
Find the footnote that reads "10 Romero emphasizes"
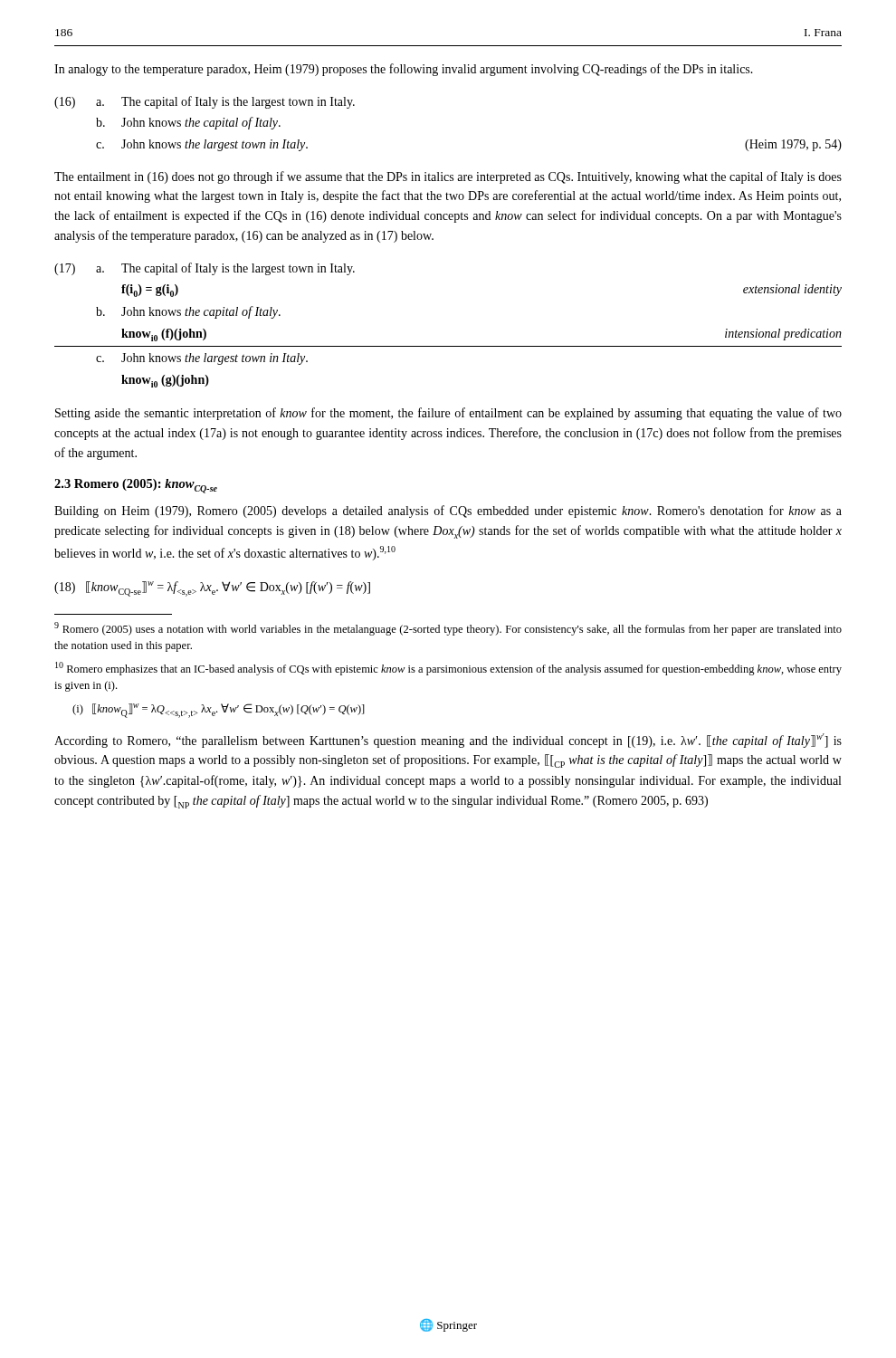[x=448, y=676]
